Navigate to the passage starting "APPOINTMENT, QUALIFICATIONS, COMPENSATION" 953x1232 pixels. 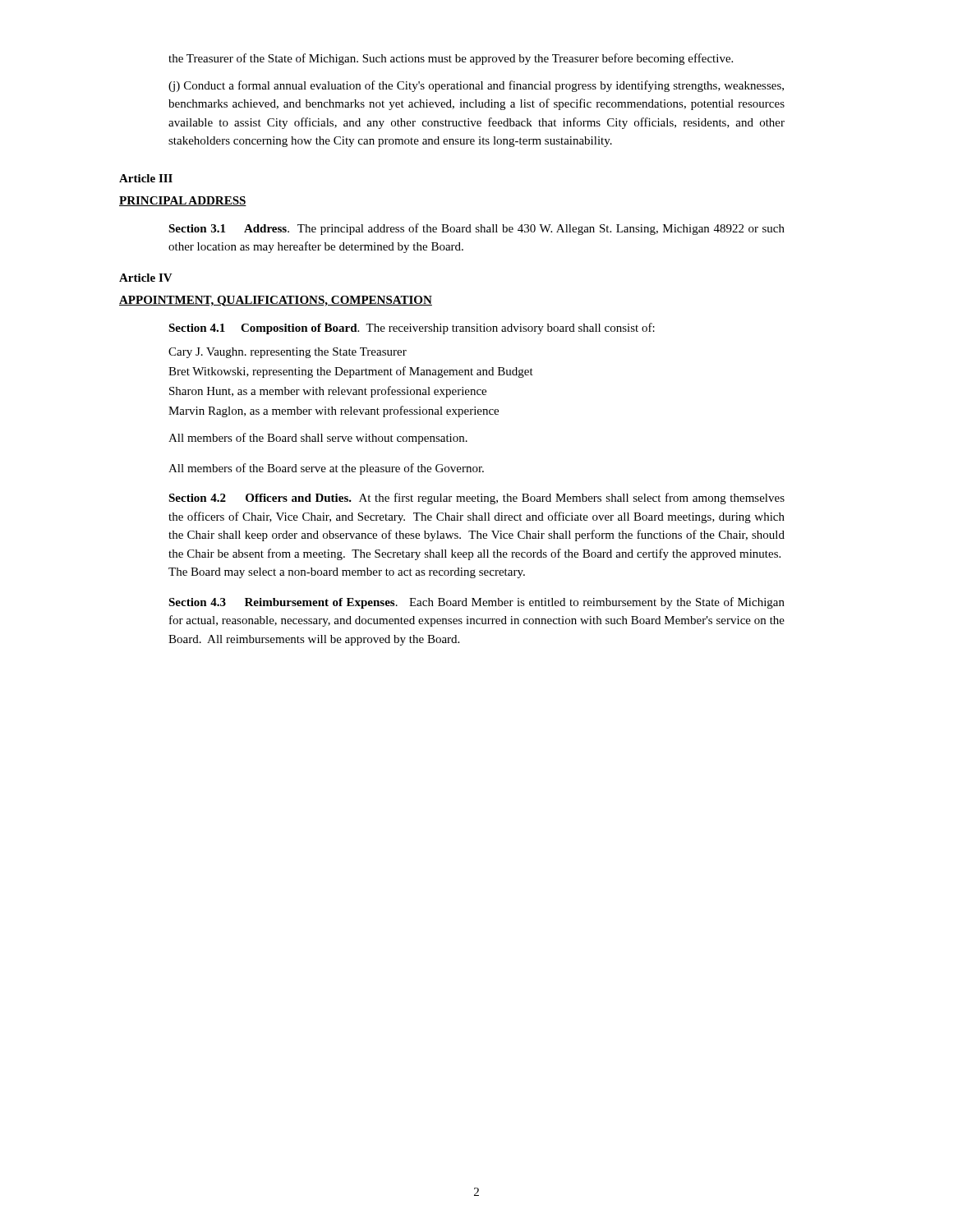276,299
